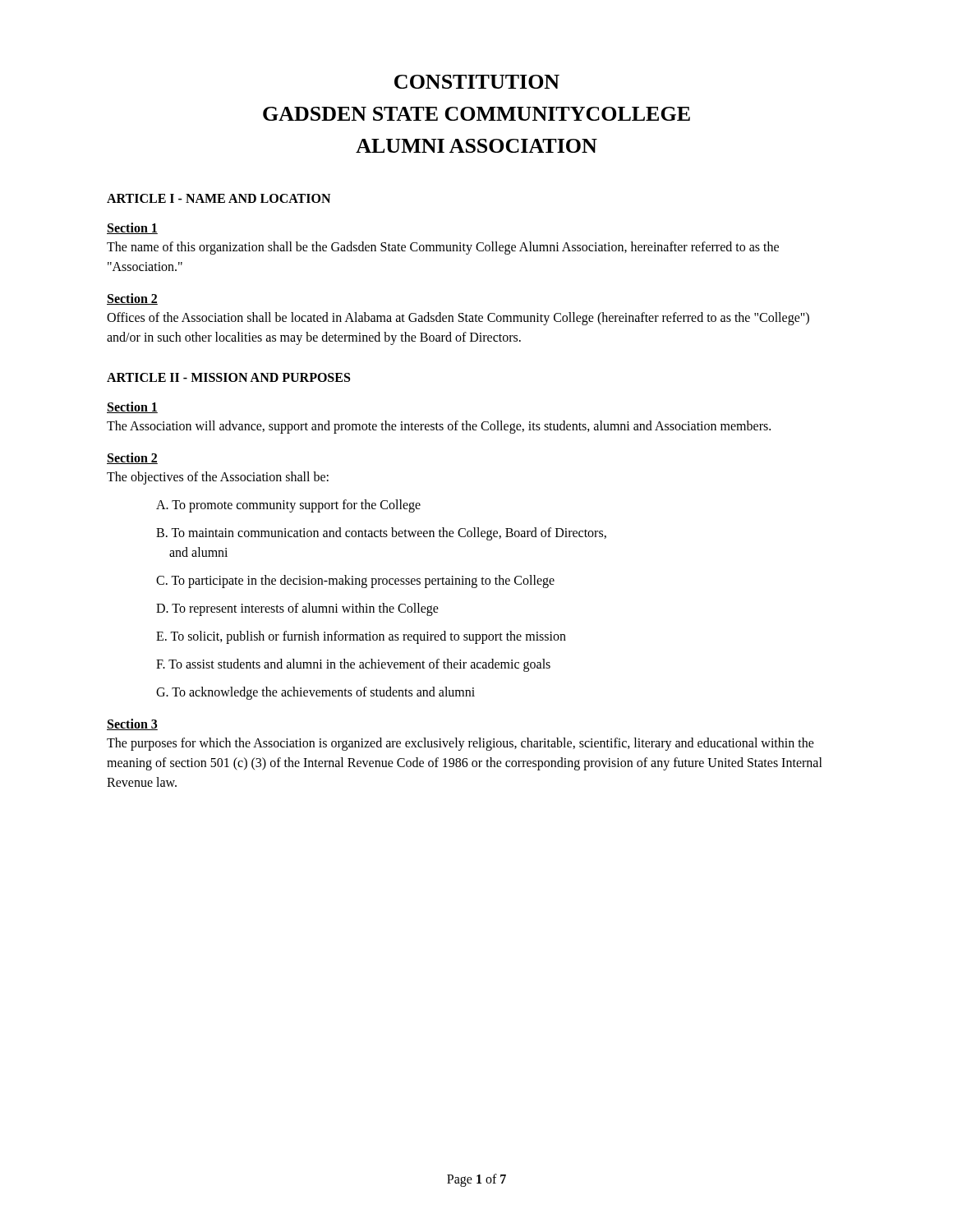Click on the section header that says "ARTICLE II - MISSION AND PURPOSES"

pos(229,377)
